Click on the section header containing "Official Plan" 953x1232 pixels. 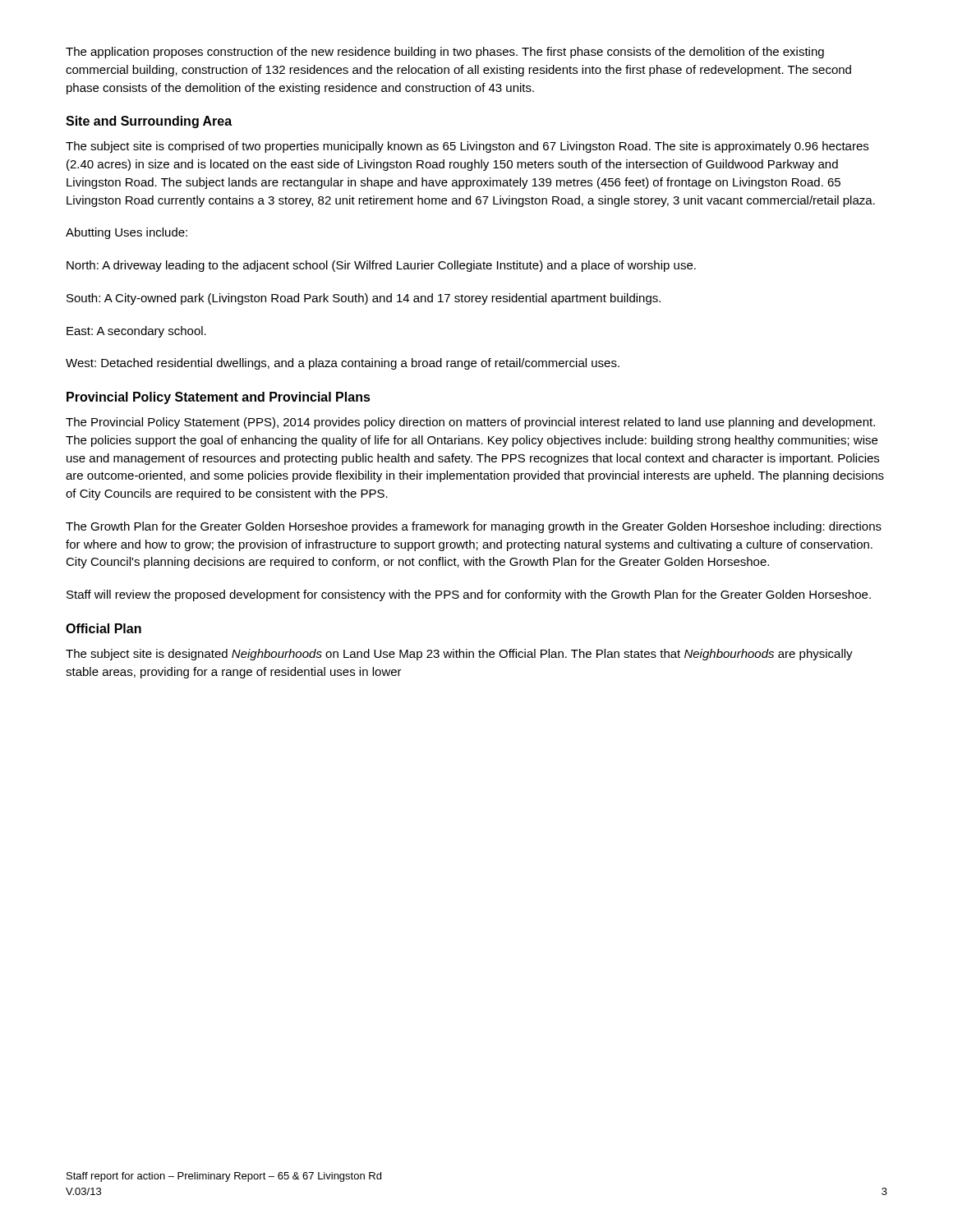pos(104,629)
